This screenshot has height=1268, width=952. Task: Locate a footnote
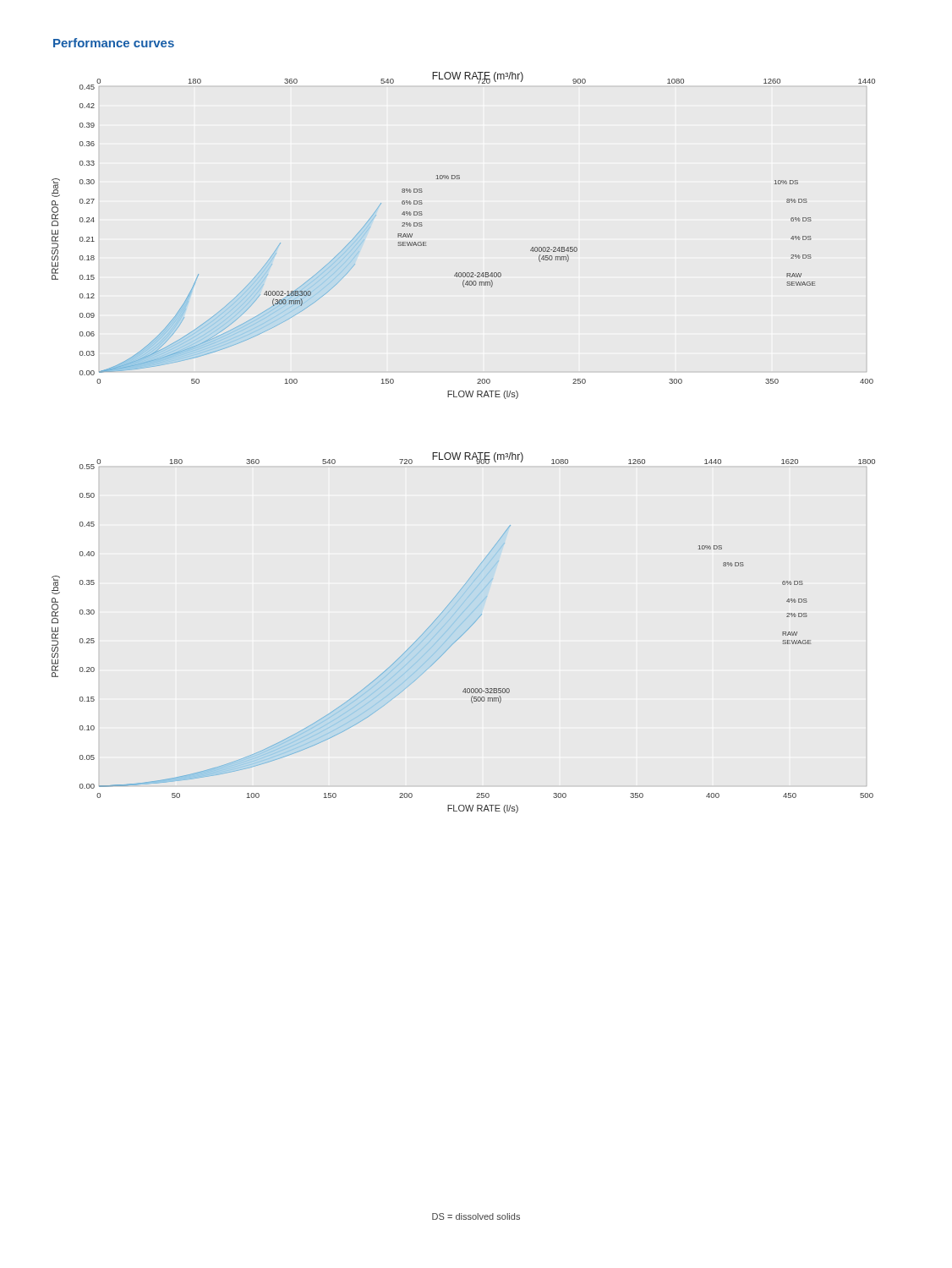pyautogui.click(x=476, y=1216)
